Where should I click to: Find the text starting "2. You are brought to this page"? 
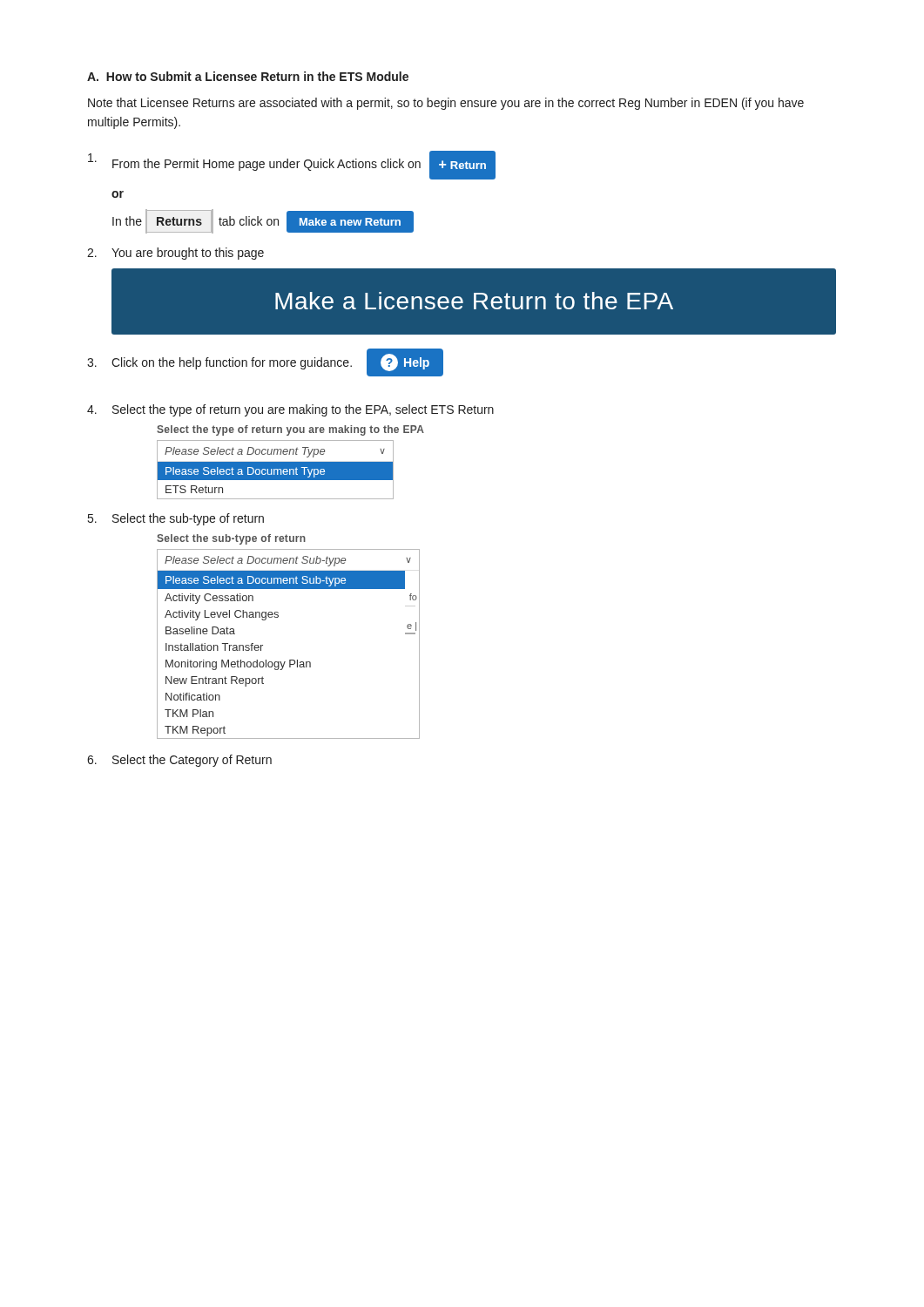(176, 253)
